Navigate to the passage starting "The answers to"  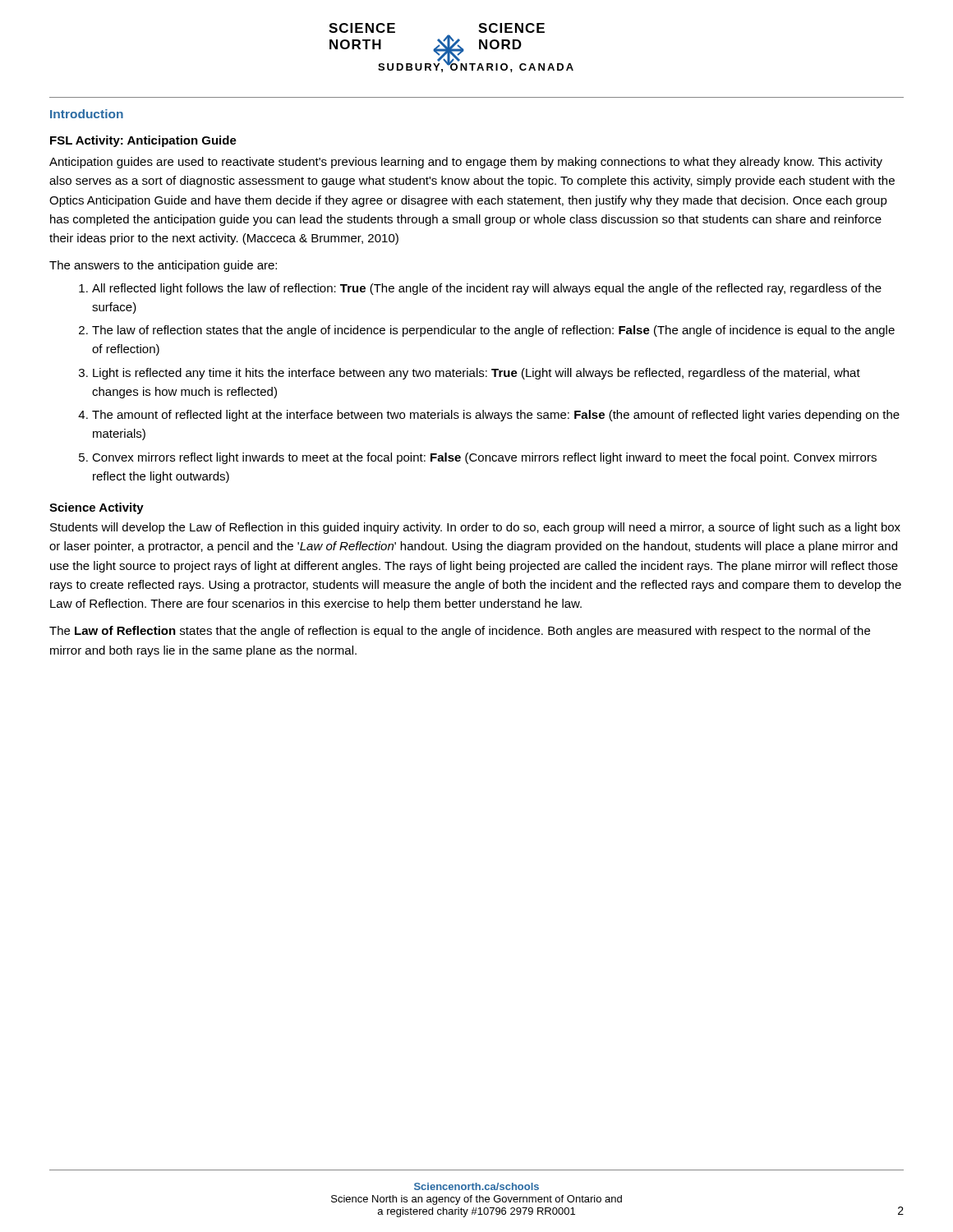(x=164, y=265)
